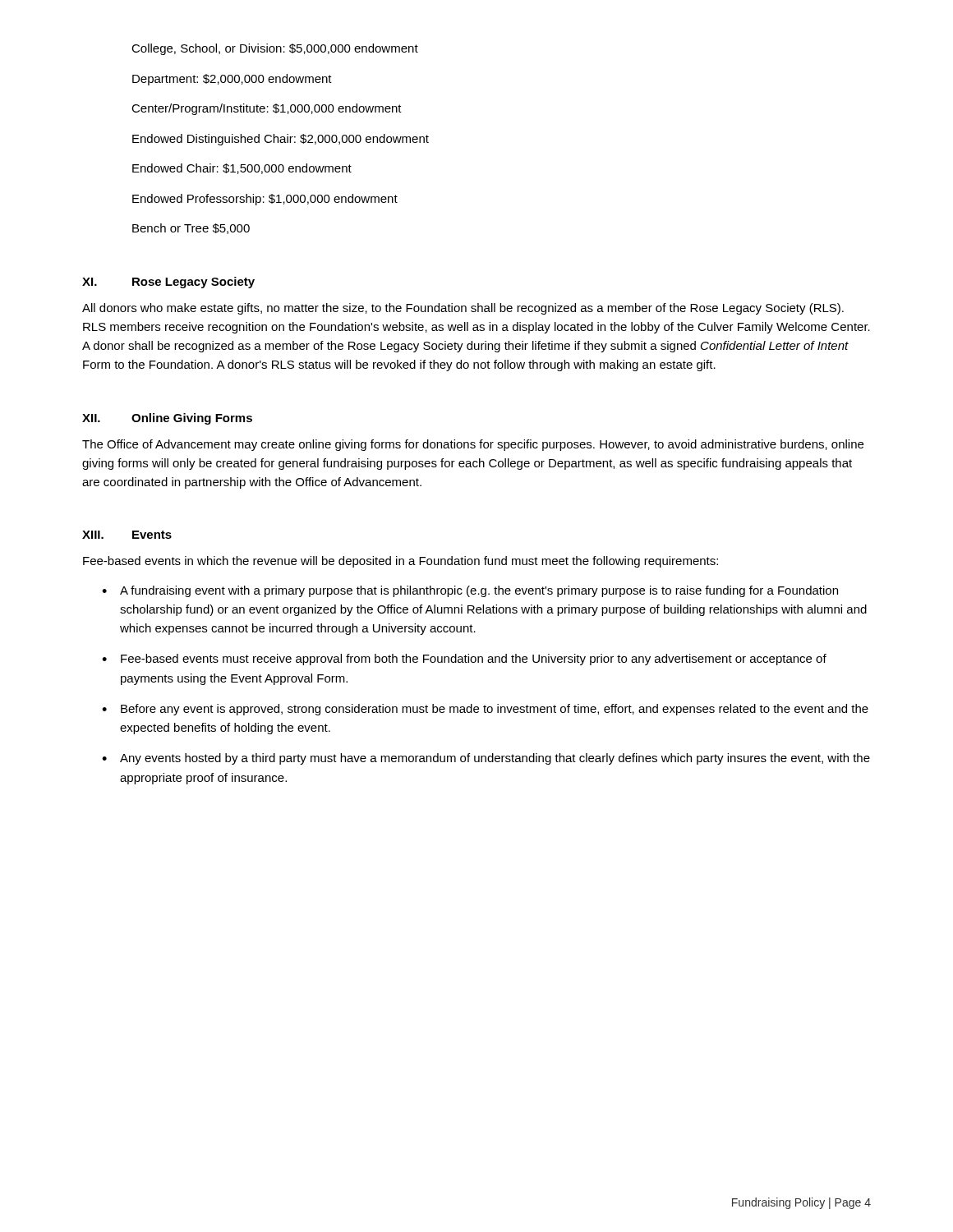953x1232 pixels.
Task: Select the text block starting "Endowed Chair: $1,500,000 endowment"
Action: click(x=241, y=168)
